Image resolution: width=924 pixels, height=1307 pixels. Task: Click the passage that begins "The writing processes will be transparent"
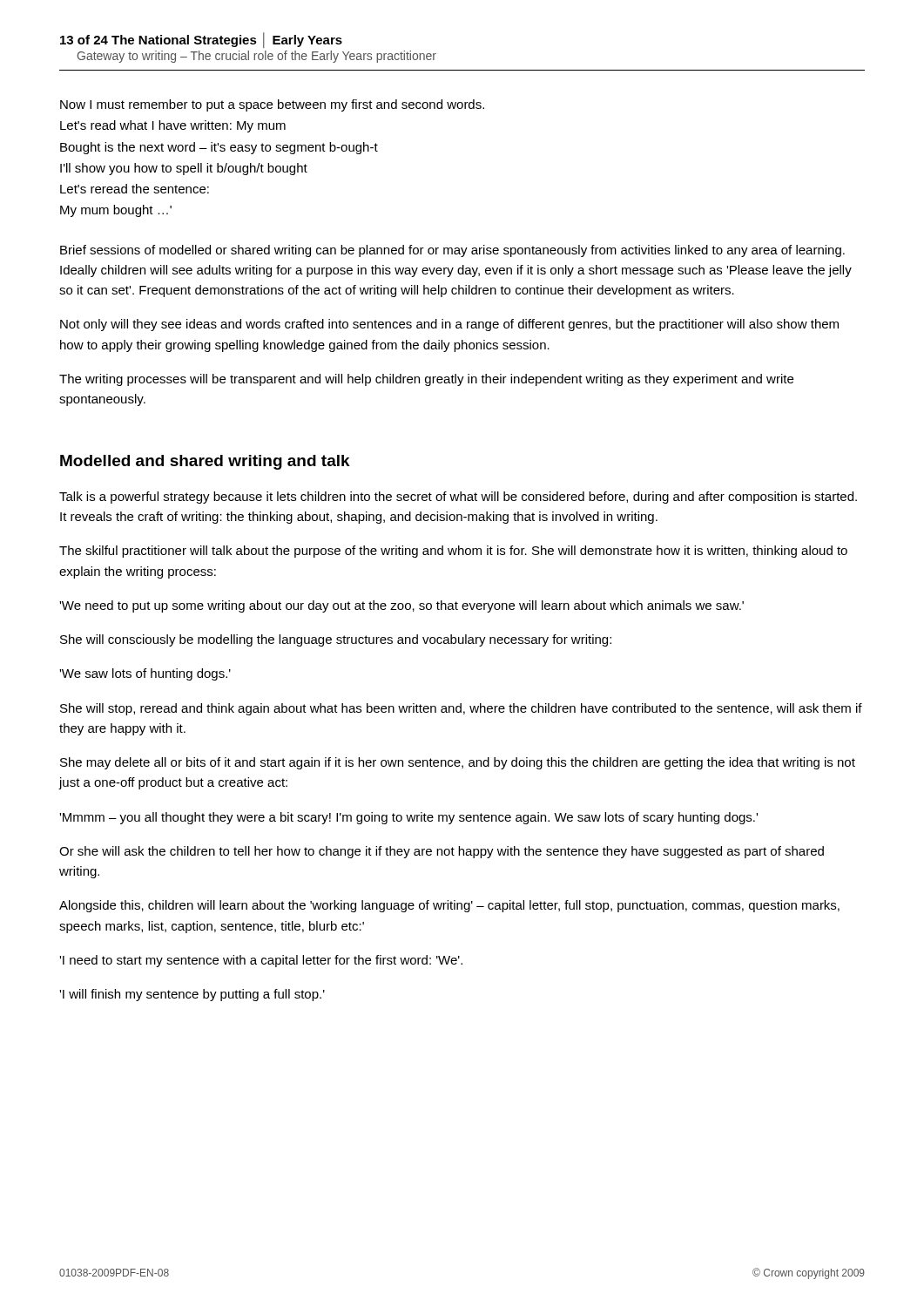tap(427, 389)
